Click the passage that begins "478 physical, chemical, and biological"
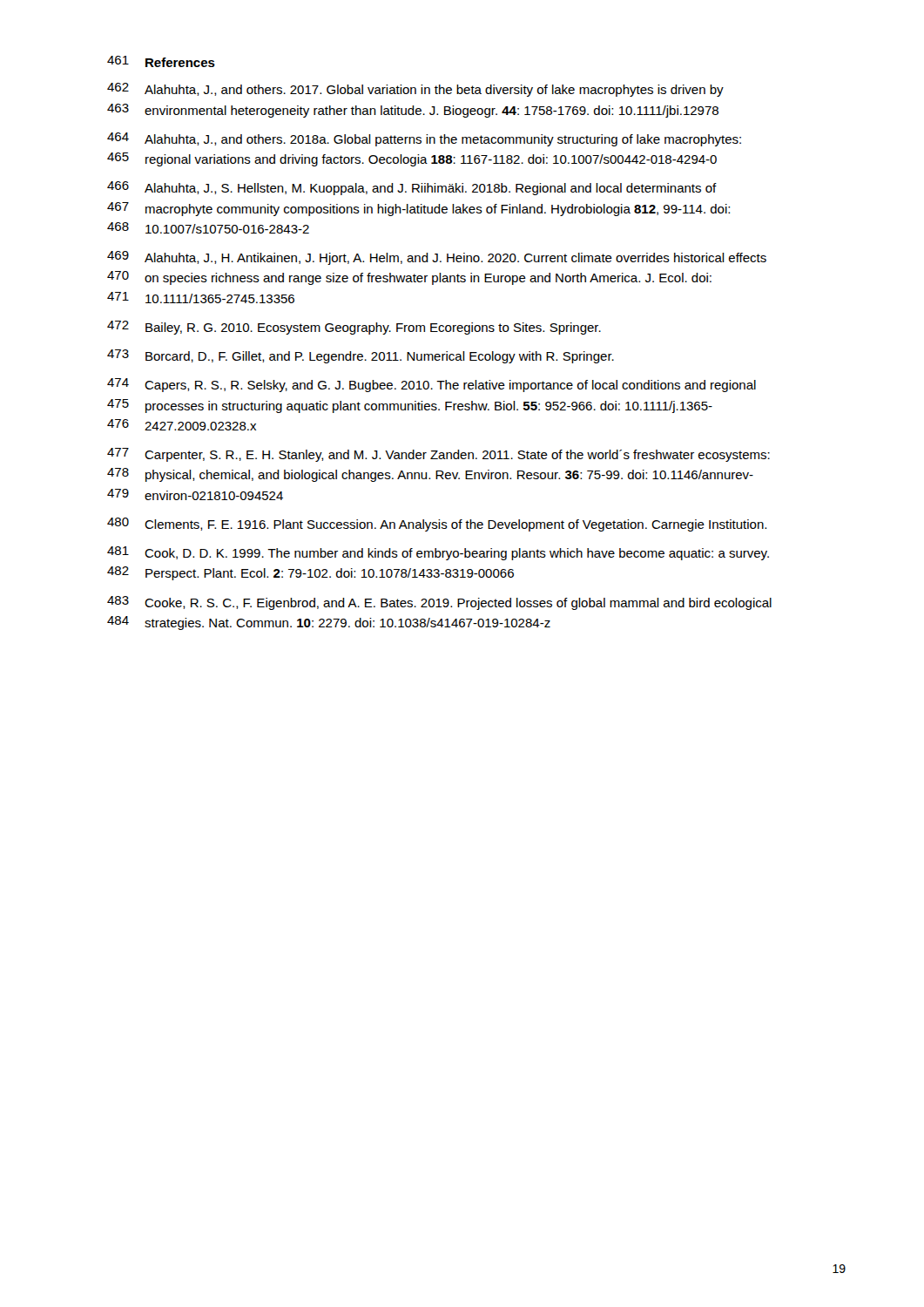This screenshot has width=924, height=1307. pyautogui.click(x=466, y=475)
